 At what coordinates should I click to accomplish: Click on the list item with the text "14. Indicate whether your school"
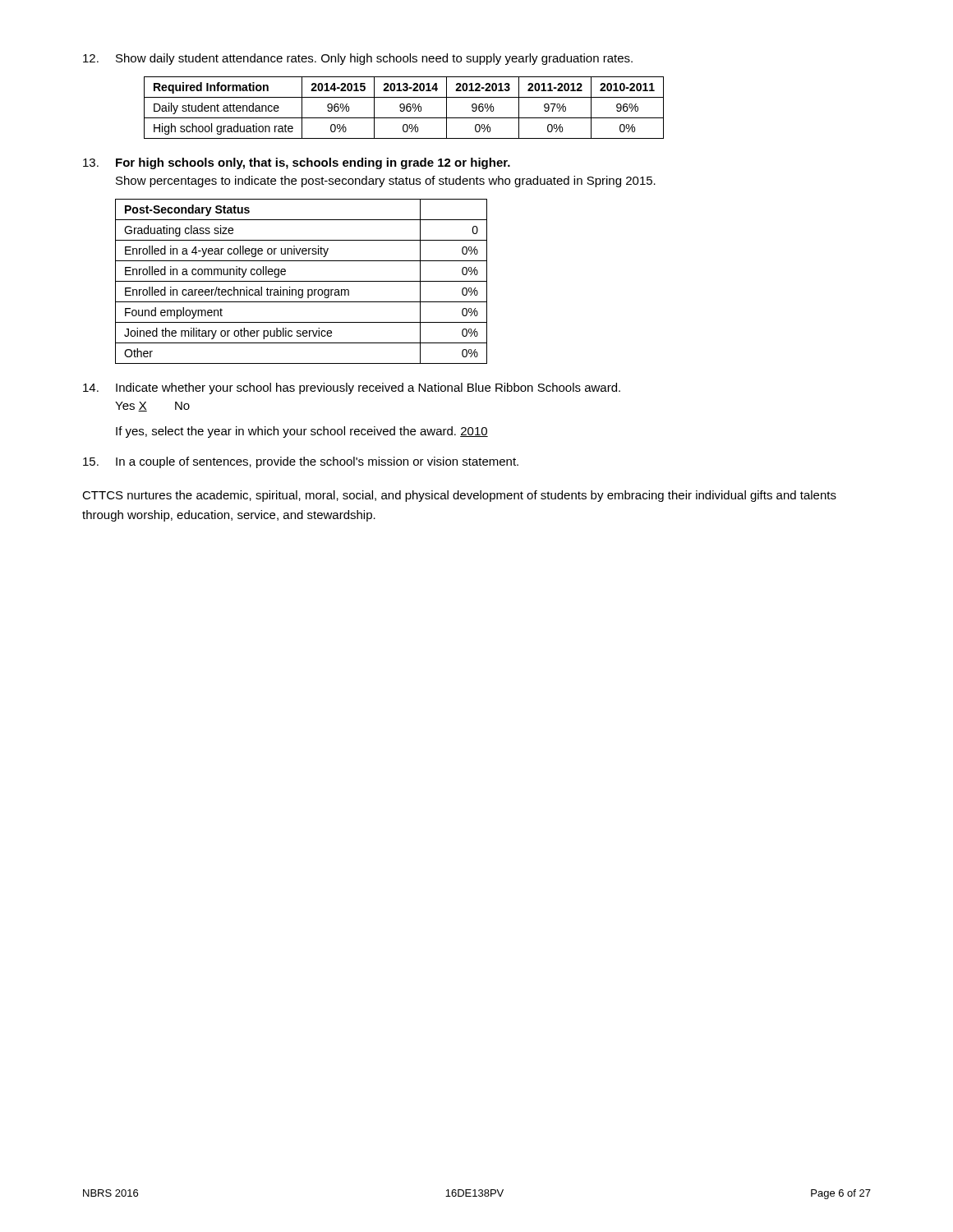(x=476, y=397)
